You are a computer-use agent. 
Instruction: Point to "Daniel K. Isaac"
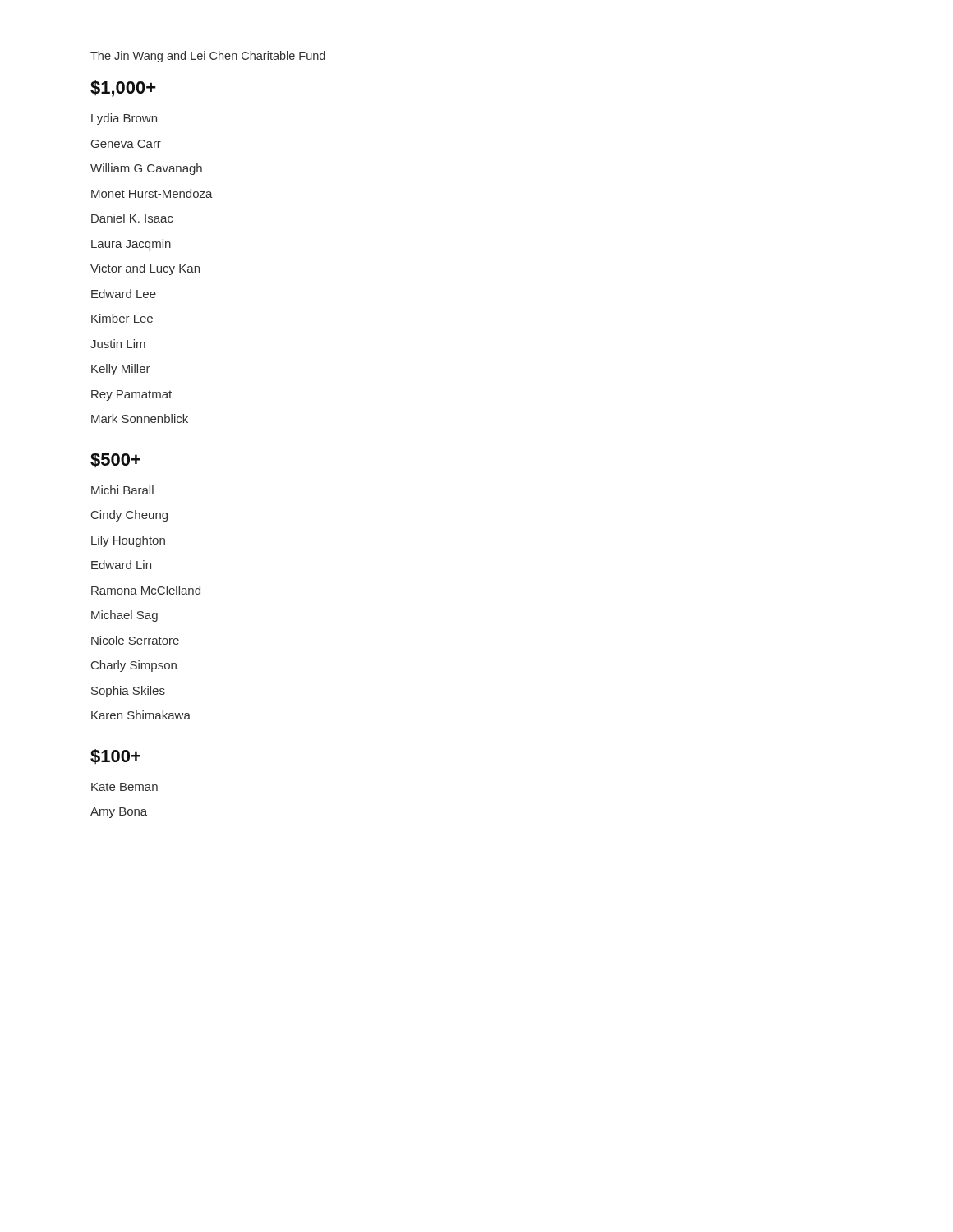(x=132, y=218)
